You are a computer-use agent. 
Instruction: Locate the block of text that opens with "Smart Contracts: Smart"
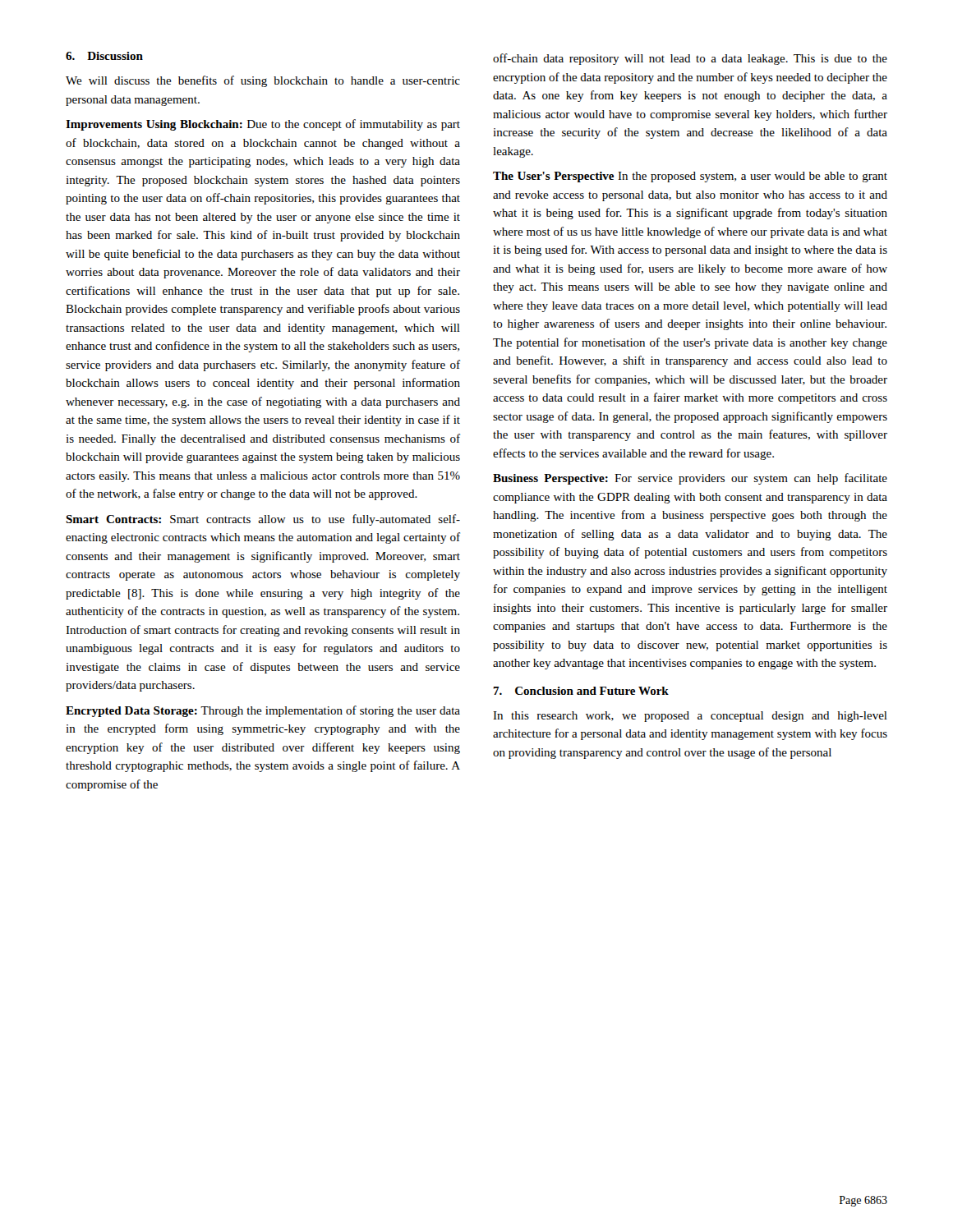click(263, 602)
